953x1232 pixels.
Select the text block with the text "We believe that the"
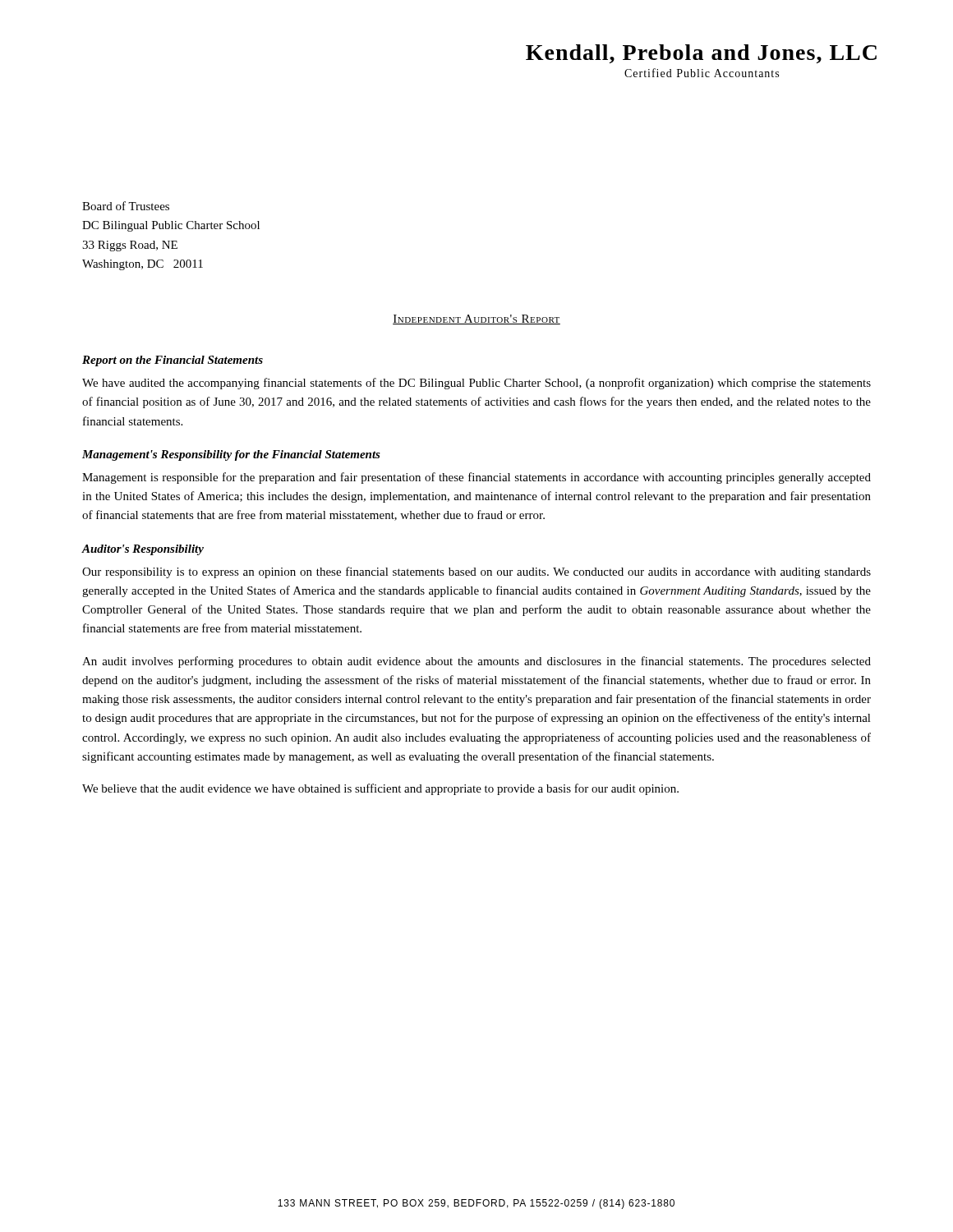pyautogui.click(x=381, y=788)
